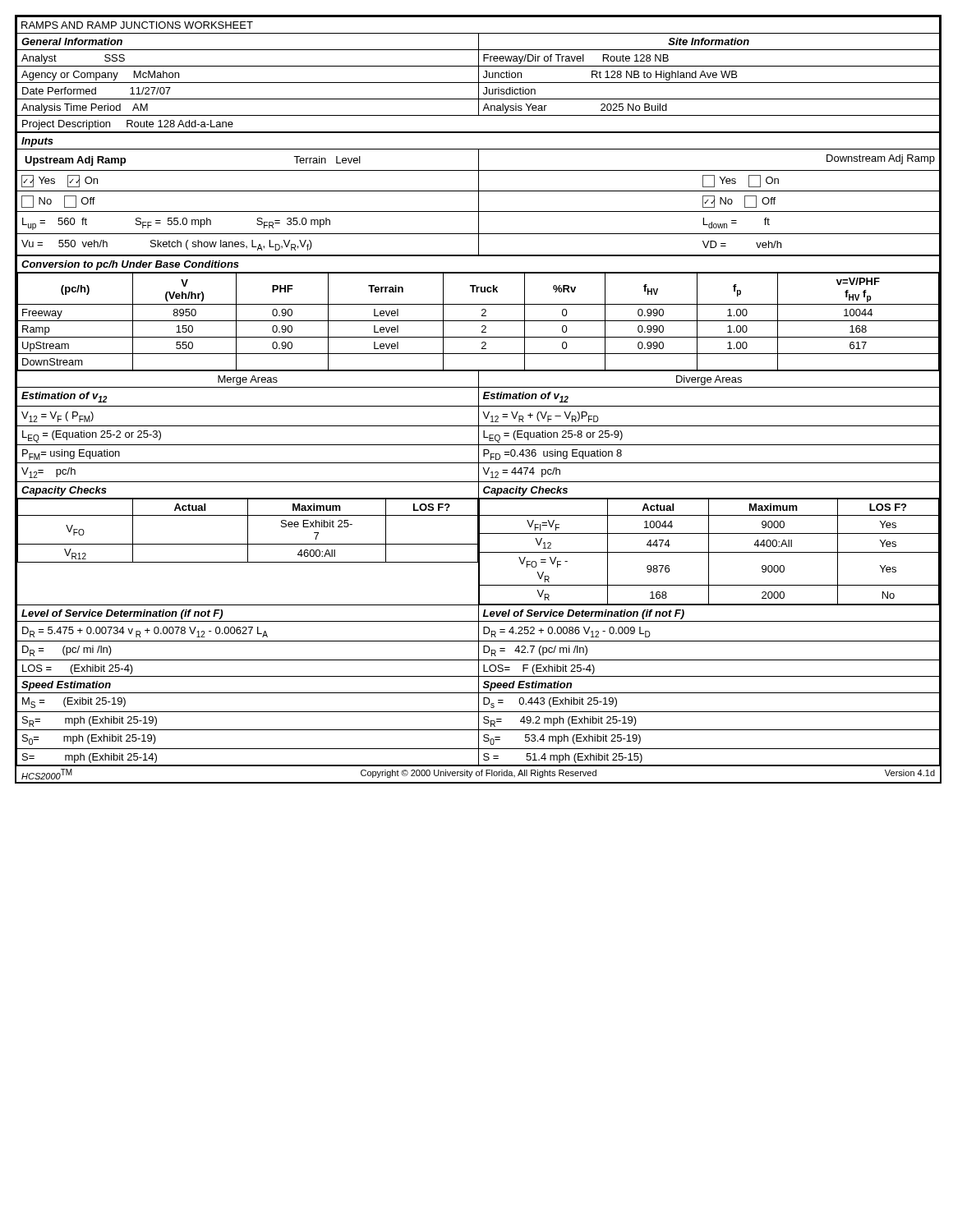Find the block on this page that starts "Analysis Time Period"
The image size is (953, 1232).
click(85, 107)
